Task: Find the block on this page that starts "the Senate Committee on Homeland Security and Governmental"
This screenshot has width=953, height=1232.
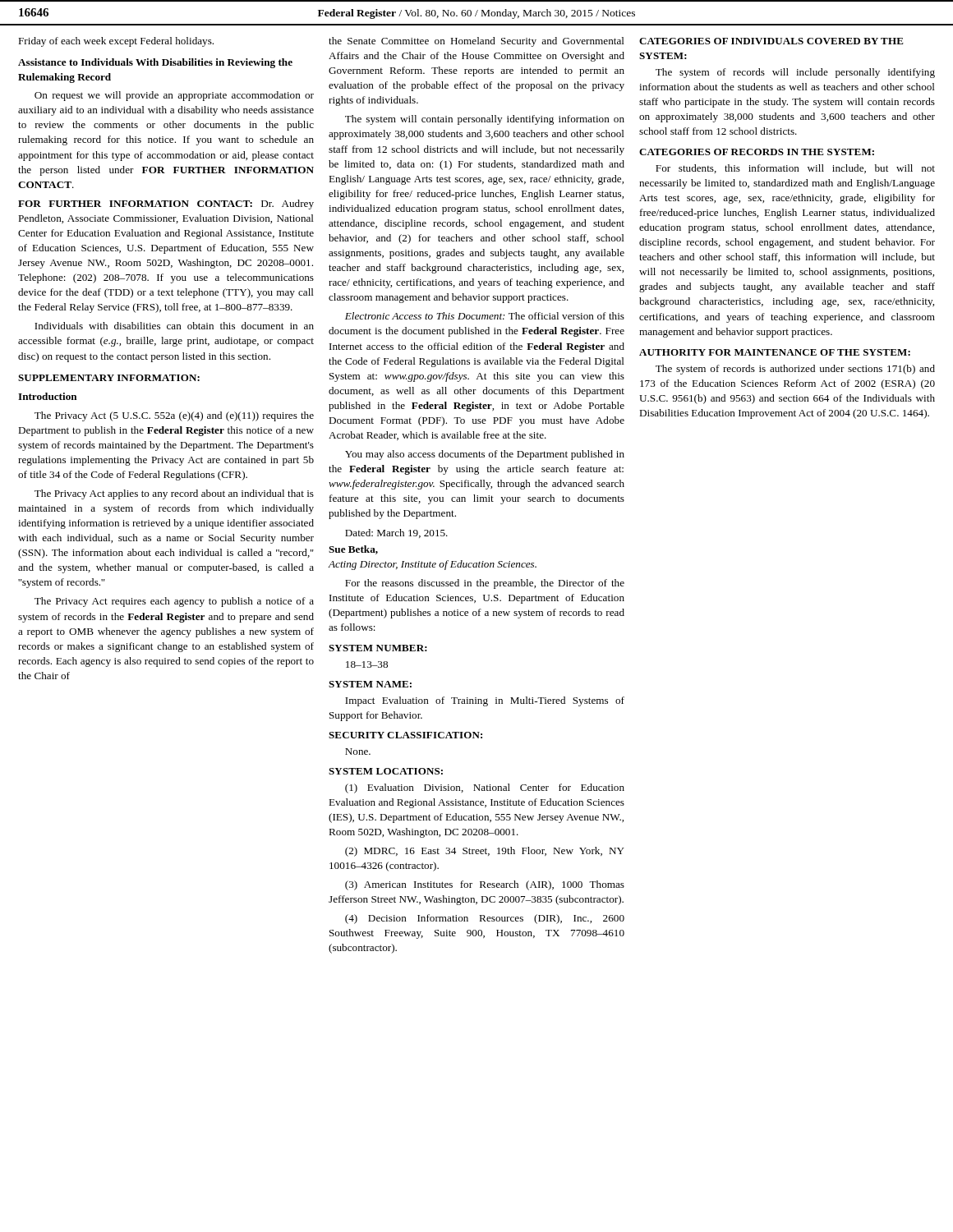Action: (476, 70)
